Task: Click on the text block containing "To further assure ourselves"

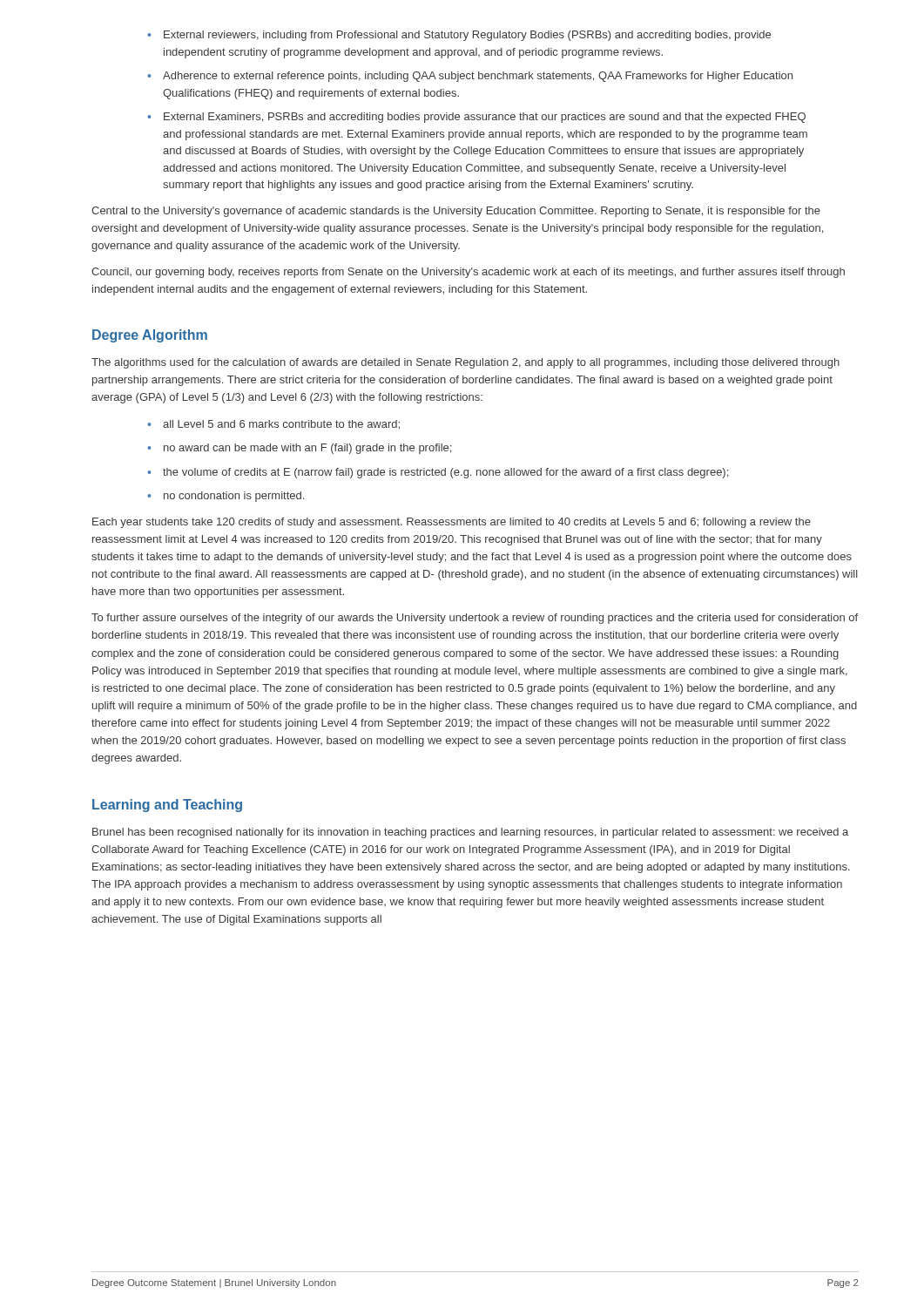Action: pos(475,688)
